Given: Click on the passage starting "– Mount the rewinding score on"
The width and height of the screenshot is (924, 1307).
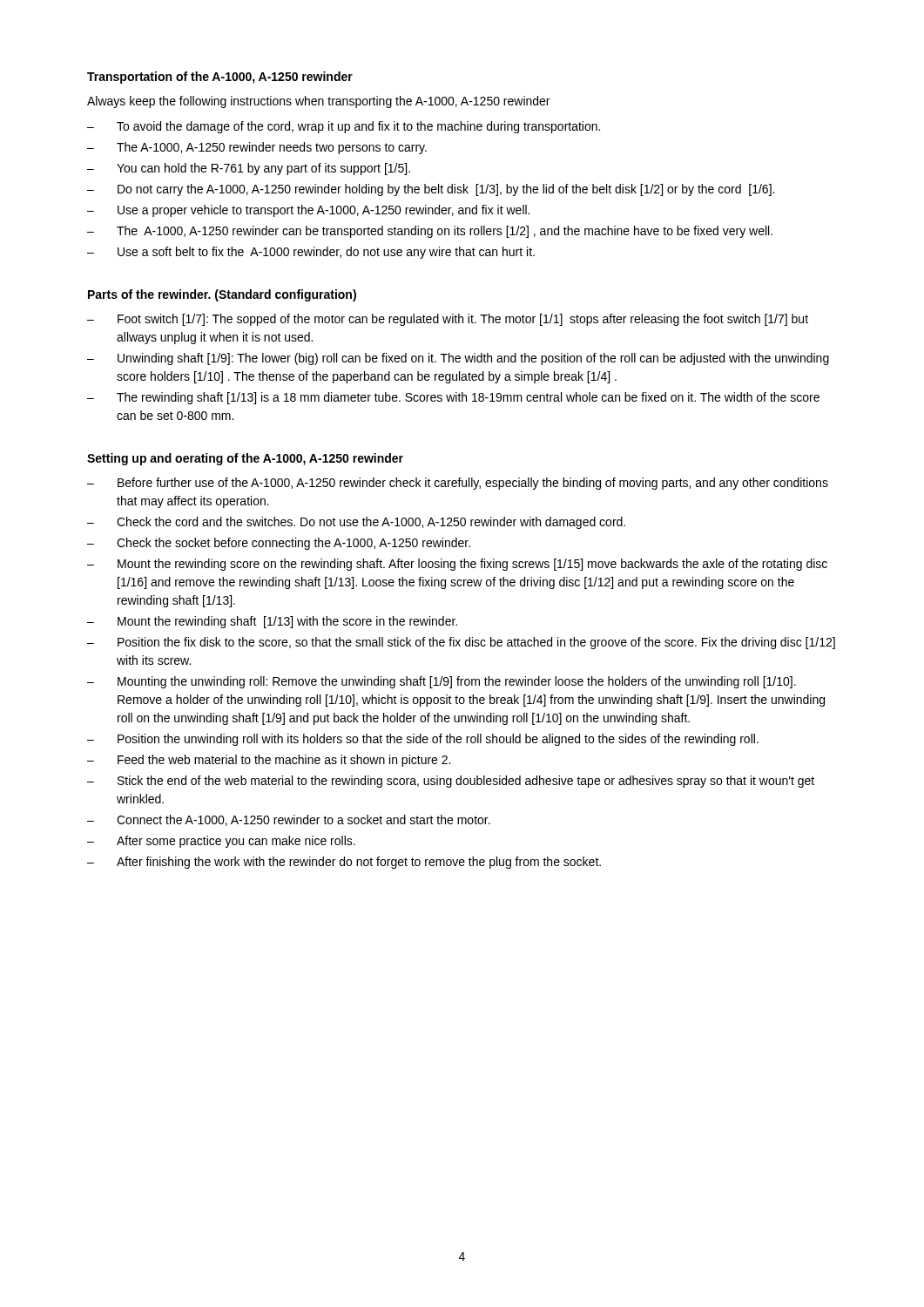Looking at the screenshot, I should (x=462, y=583).
